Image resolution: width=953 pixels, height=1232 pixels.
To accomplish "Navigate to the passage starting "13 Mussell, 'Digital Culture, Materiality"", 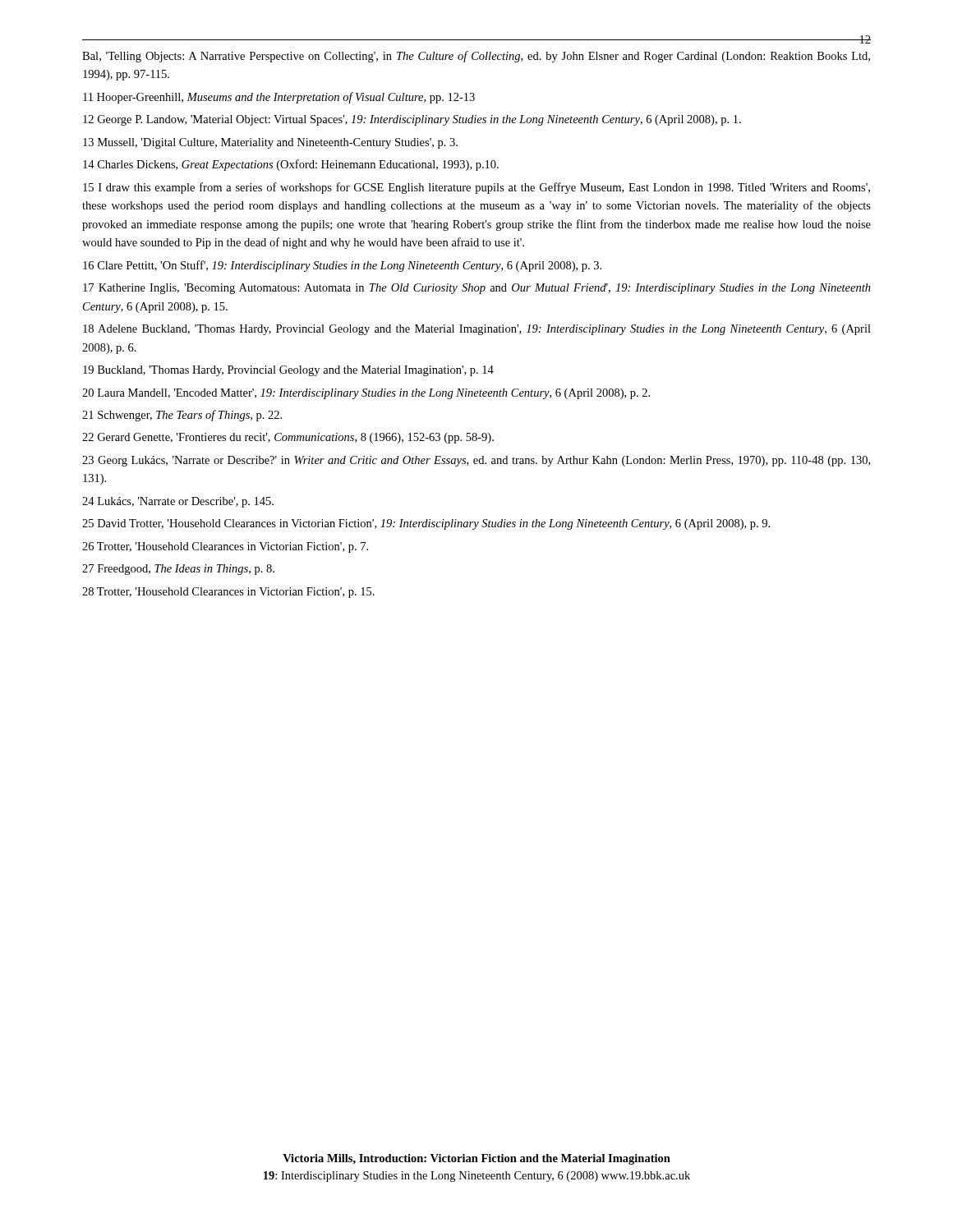I will (x=270, y=143).
